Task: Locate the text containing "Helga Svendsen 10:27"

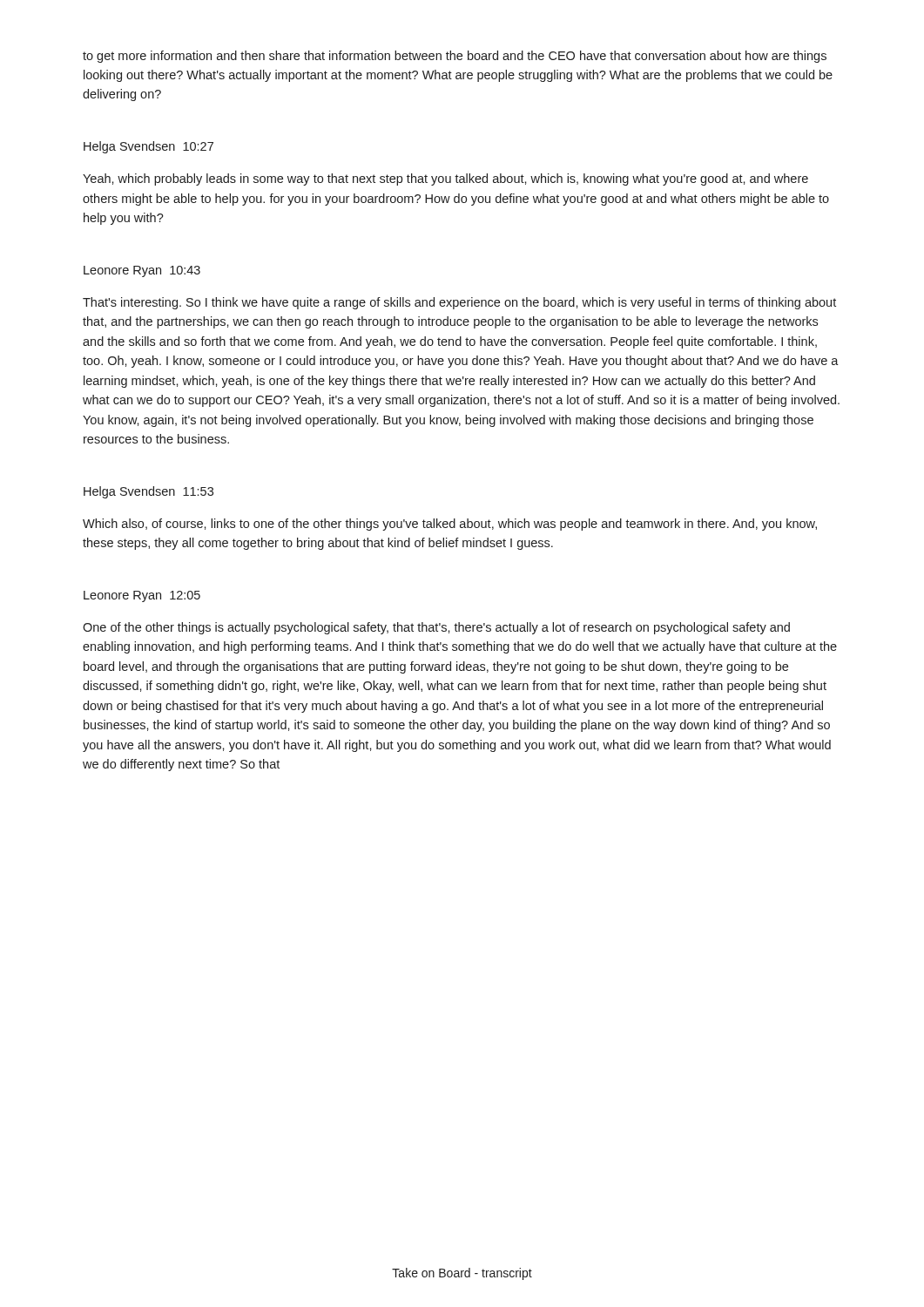Action: pos(148,146)
